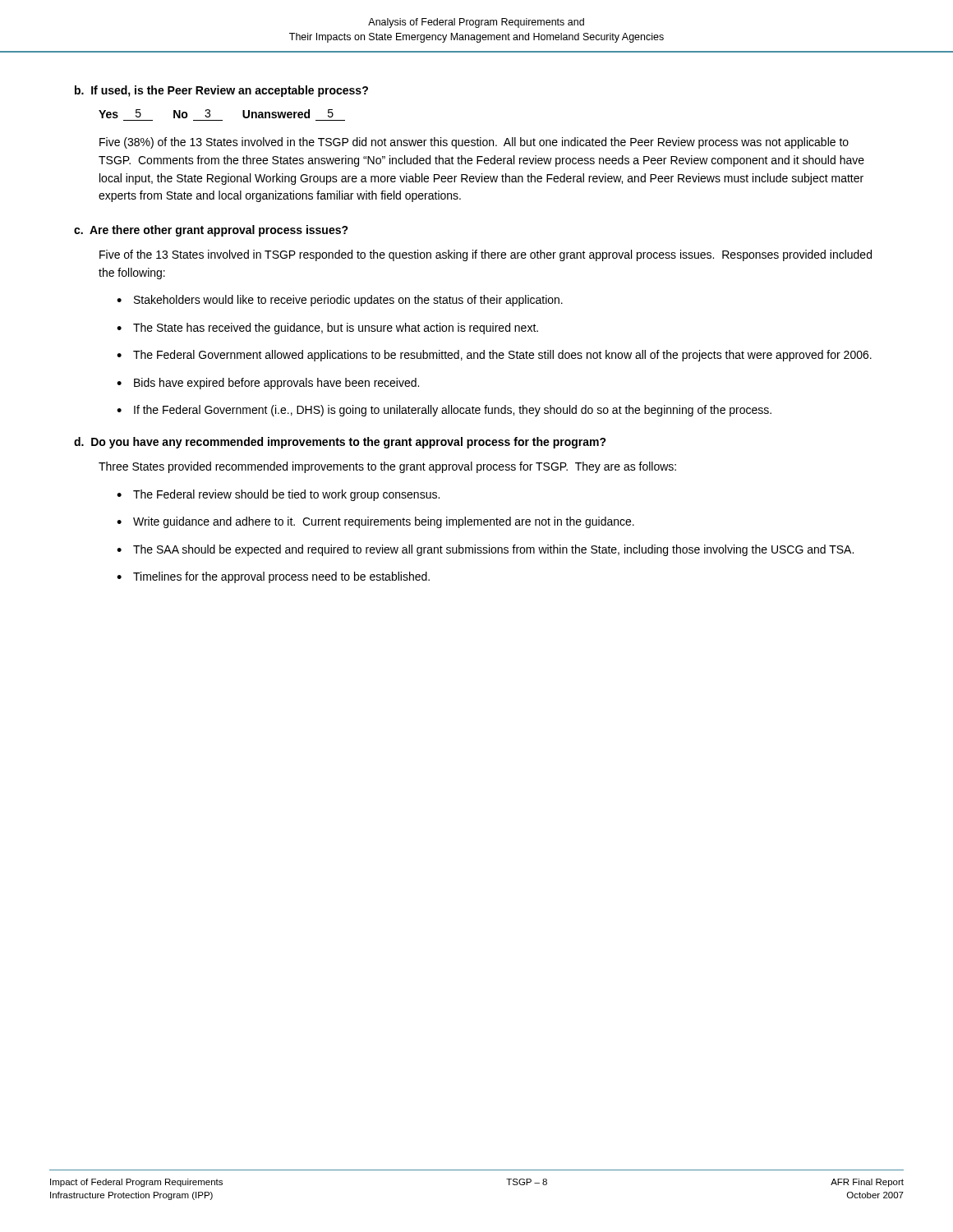Point to the block beginning "• Stakeholders would like to receive"
Image resolution: width=953 pixels, height=1232 pixels.
340,301
